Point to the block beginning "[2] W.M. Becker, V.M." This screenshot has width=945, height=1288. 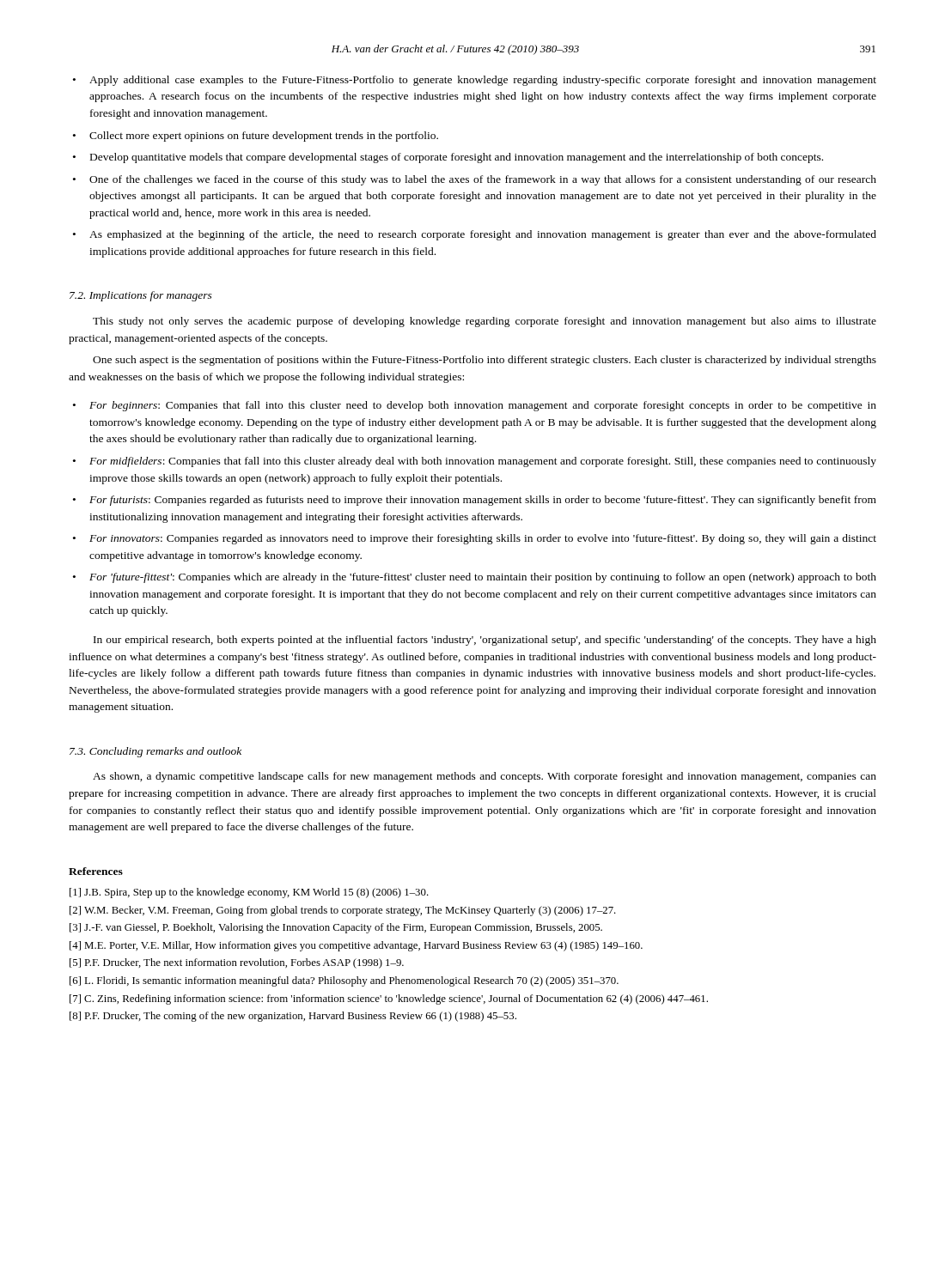(342, 910)
